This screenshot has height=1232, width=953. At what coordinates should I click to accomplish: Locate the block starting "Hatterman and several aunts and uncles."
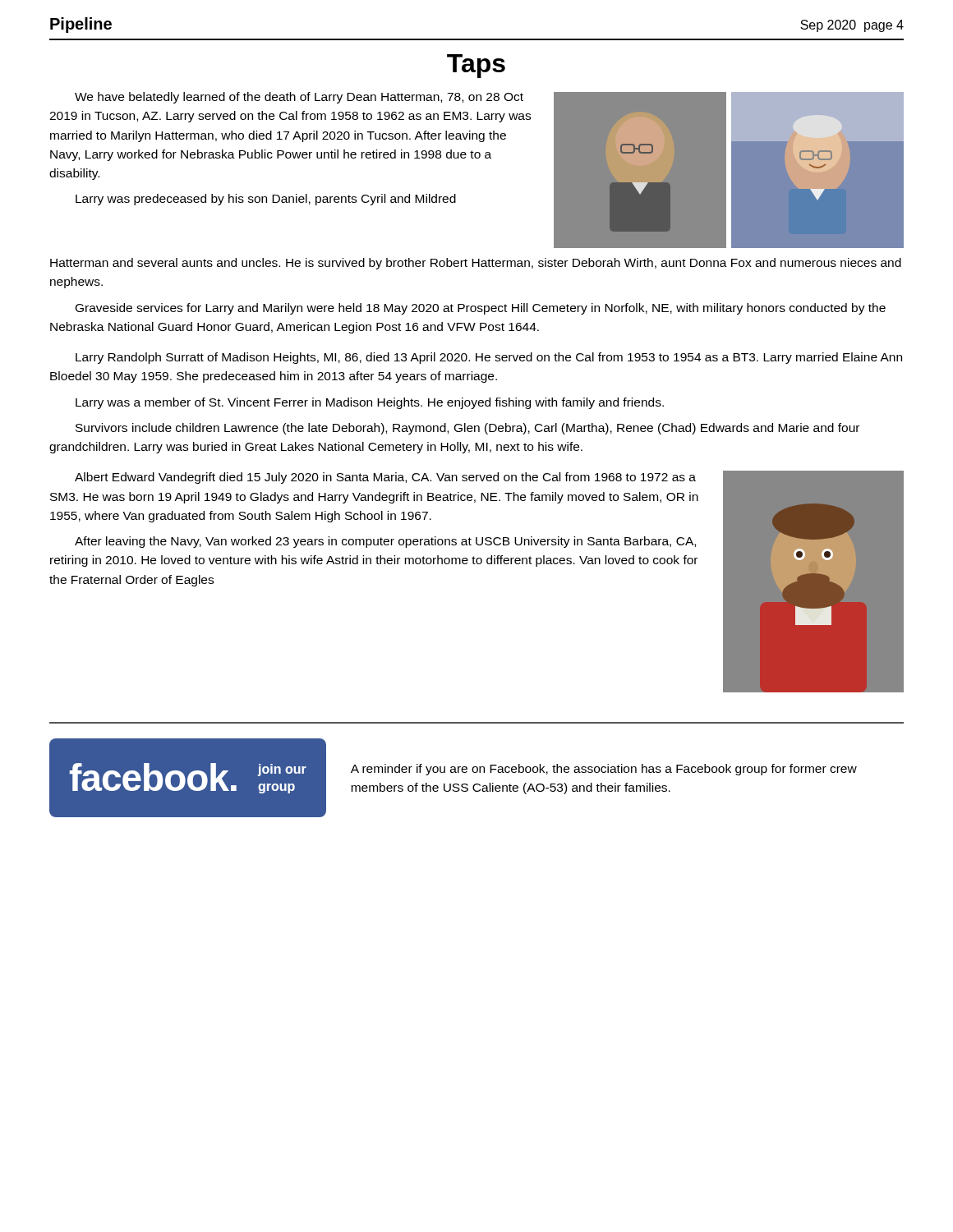pos(476,294)
